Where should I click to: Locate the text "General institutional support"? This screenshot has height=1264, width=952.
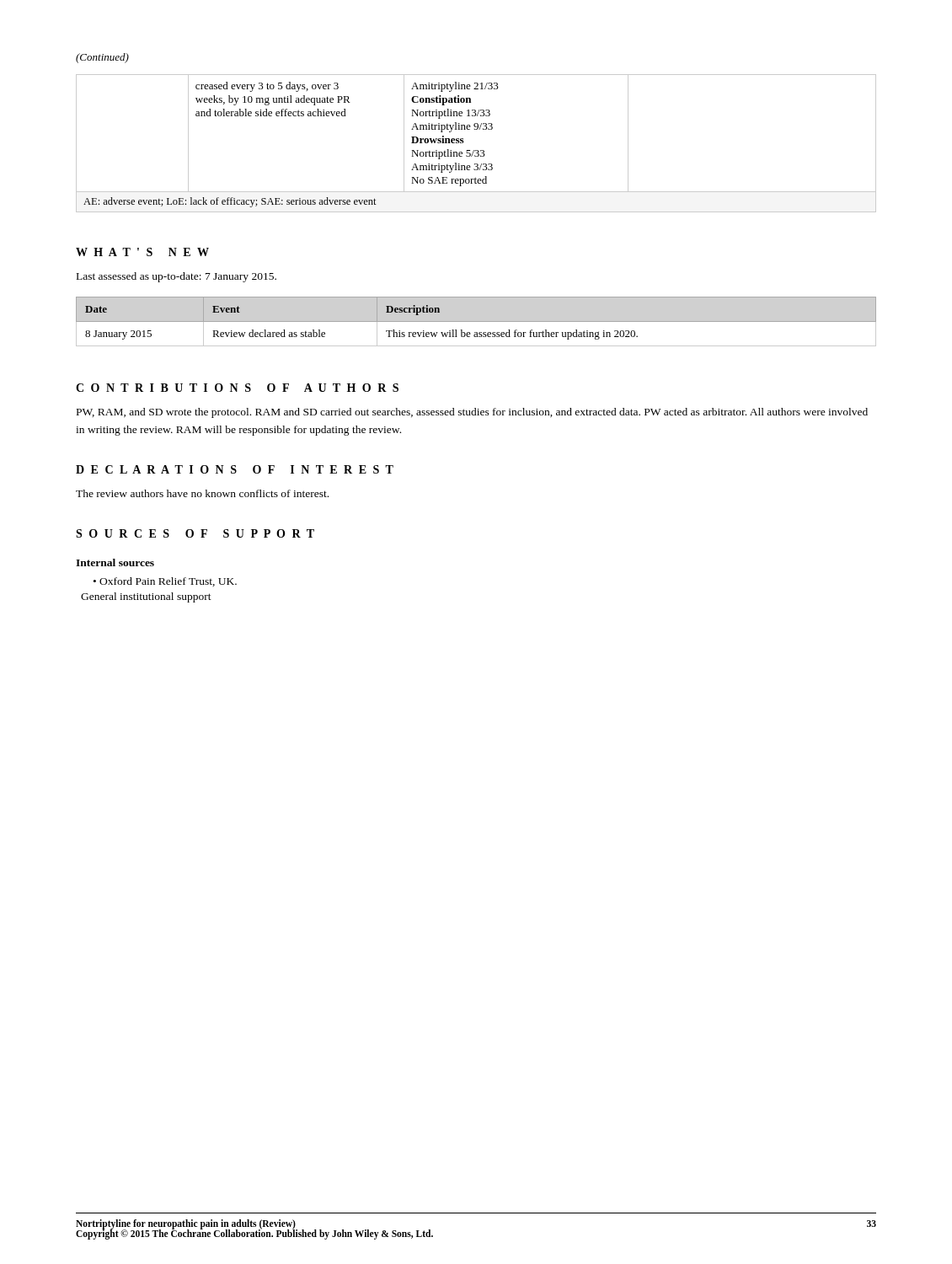tap(146, 596)
